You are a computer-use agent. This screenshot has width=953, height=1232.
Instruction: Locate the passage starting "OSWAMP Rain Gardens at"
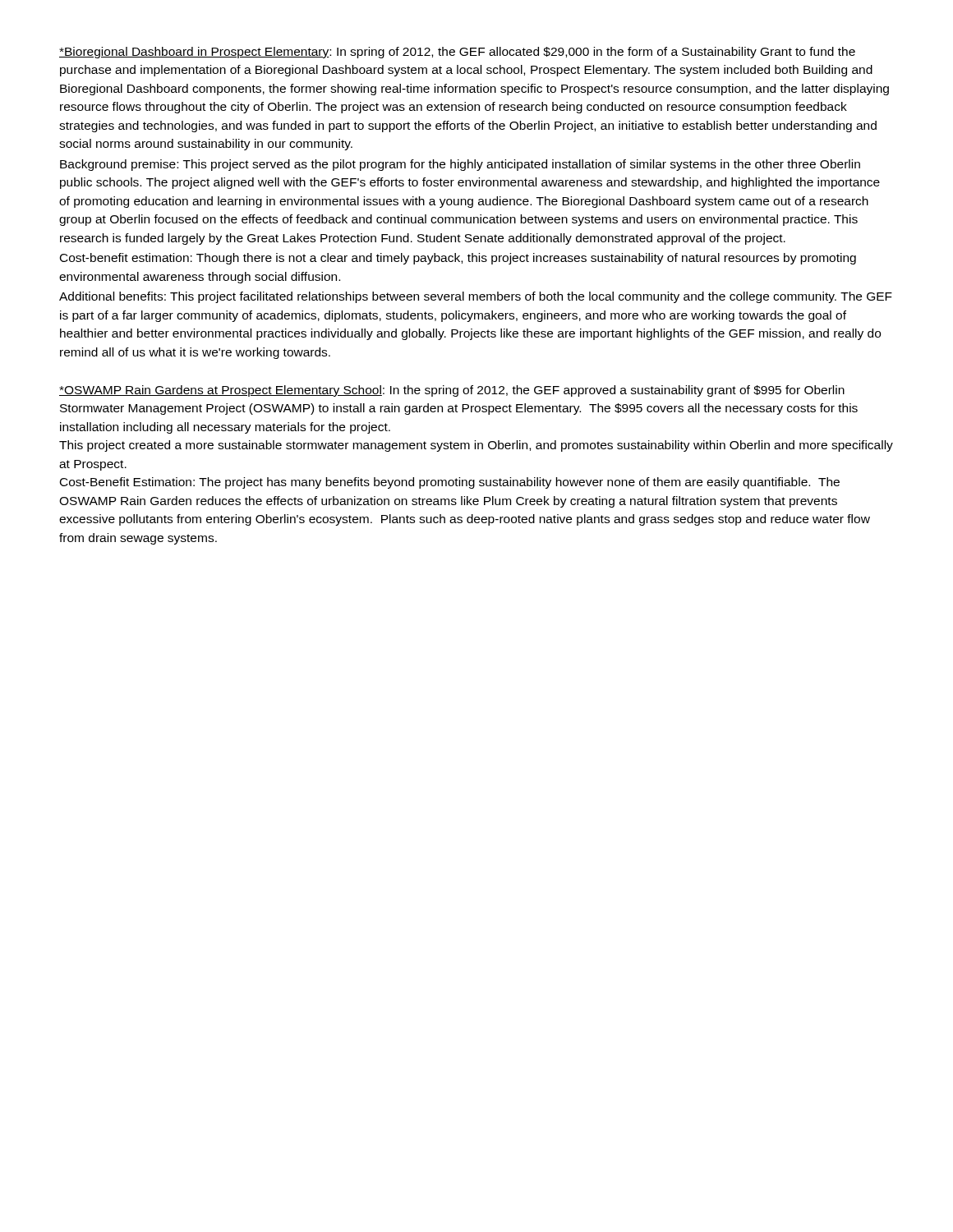pos(452,391)
